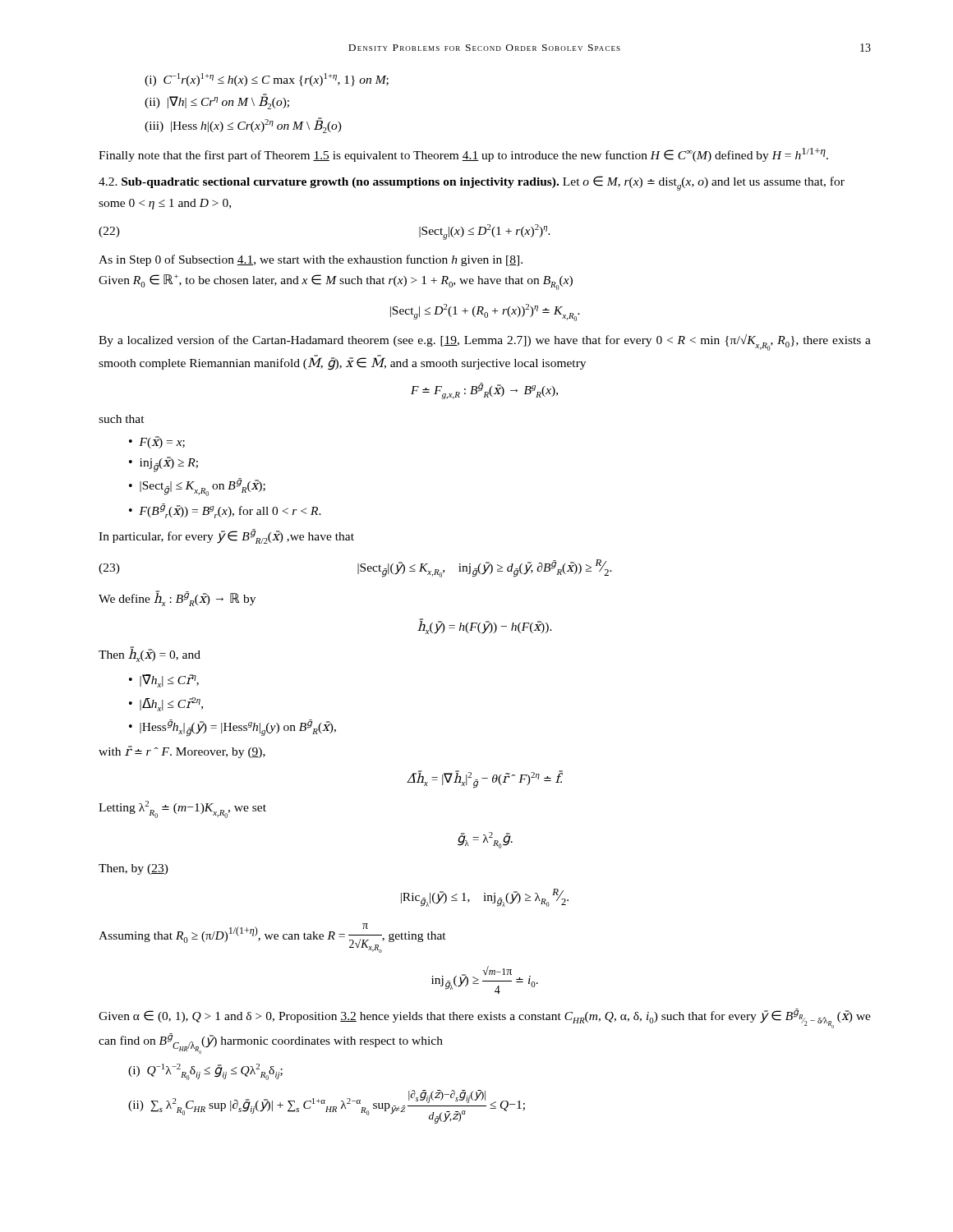The image size is (953, 1232).
Task: Find the block on this page that starts "Then h̄x(x̄) = 0,"
Action: click(150, 656)
